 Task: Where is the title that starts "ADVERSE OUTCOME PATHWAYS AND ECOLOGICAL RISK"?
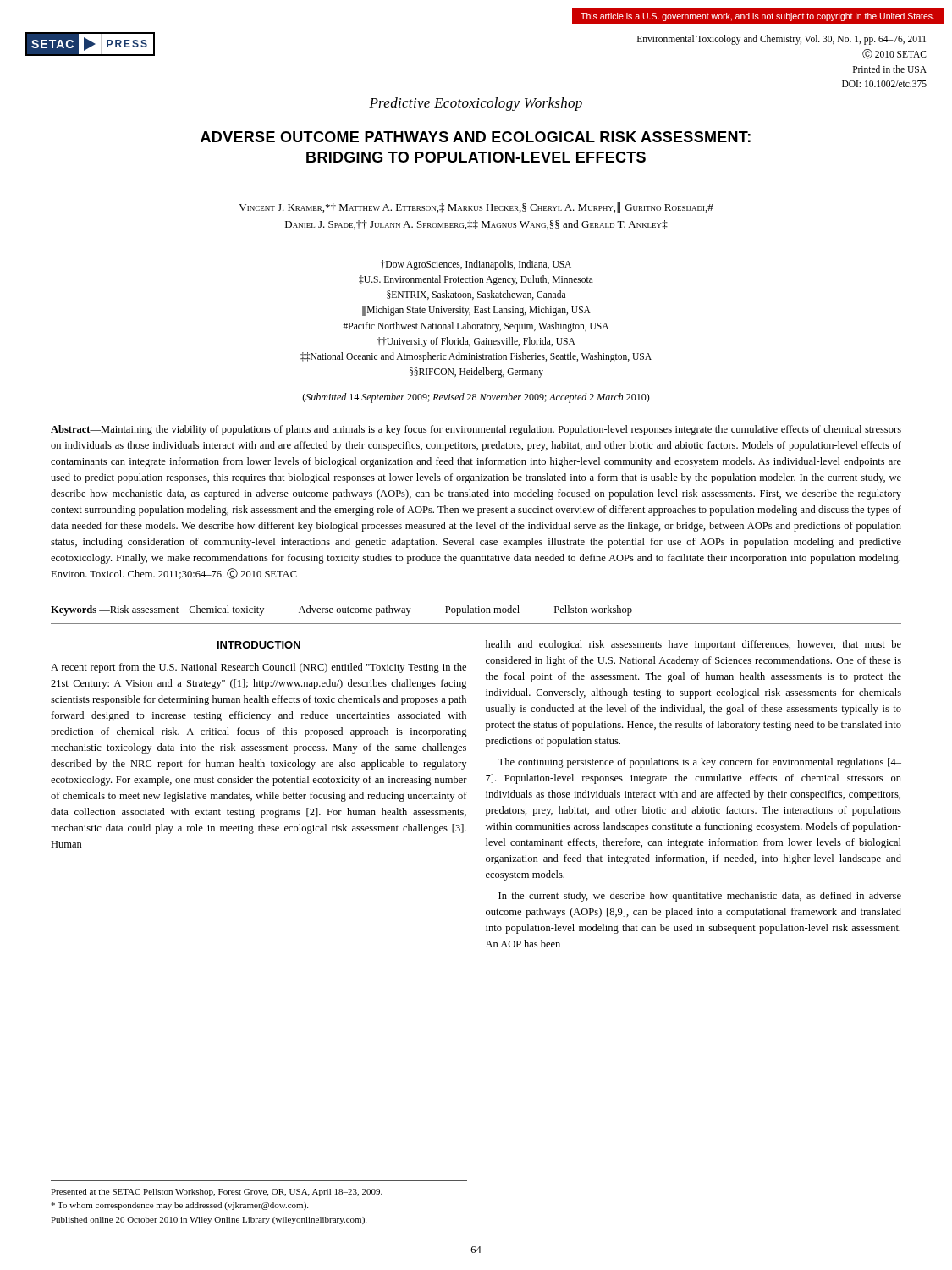point(476,147)
